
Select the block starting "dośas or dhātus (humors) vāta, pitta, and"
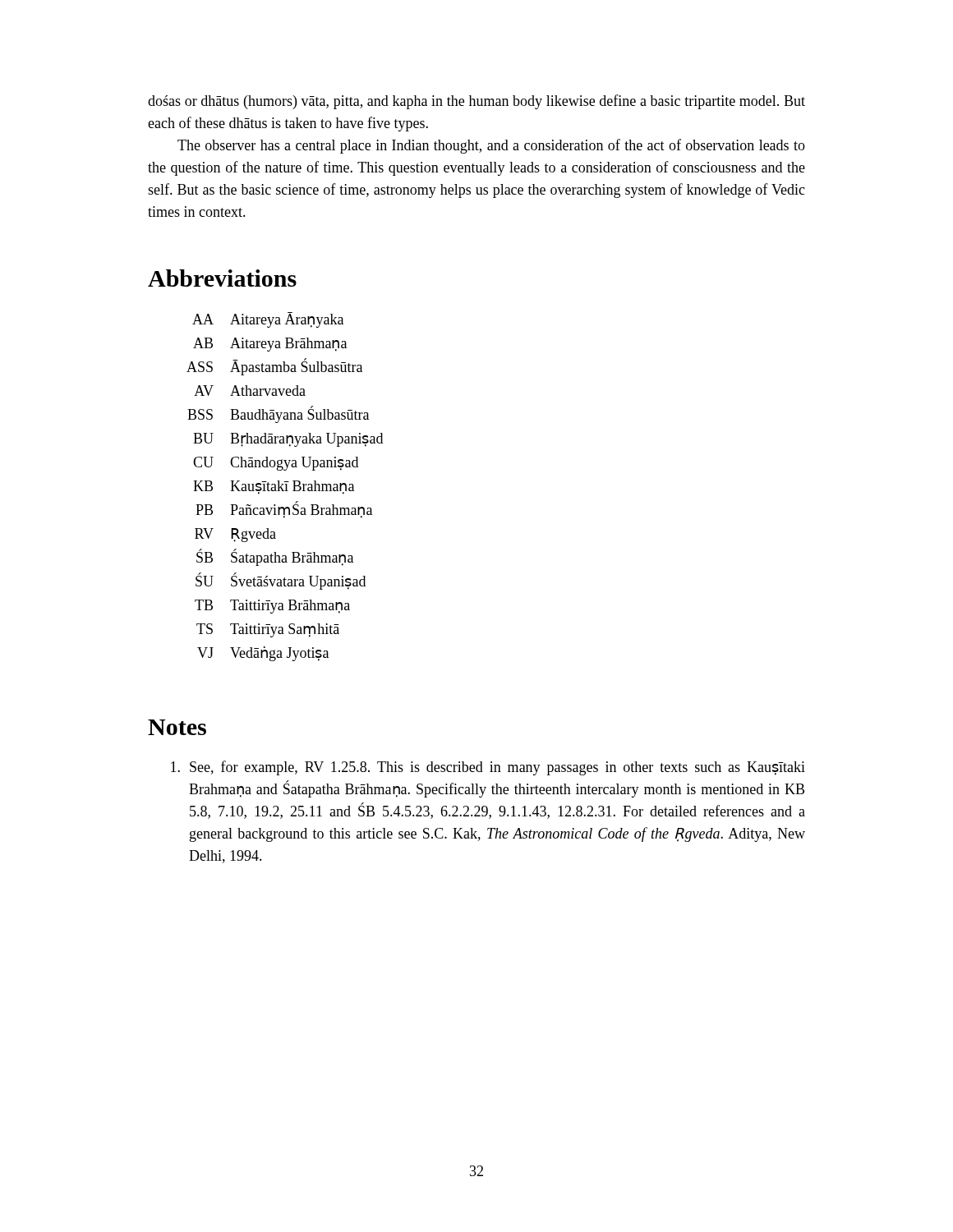(x=476, y=157)
